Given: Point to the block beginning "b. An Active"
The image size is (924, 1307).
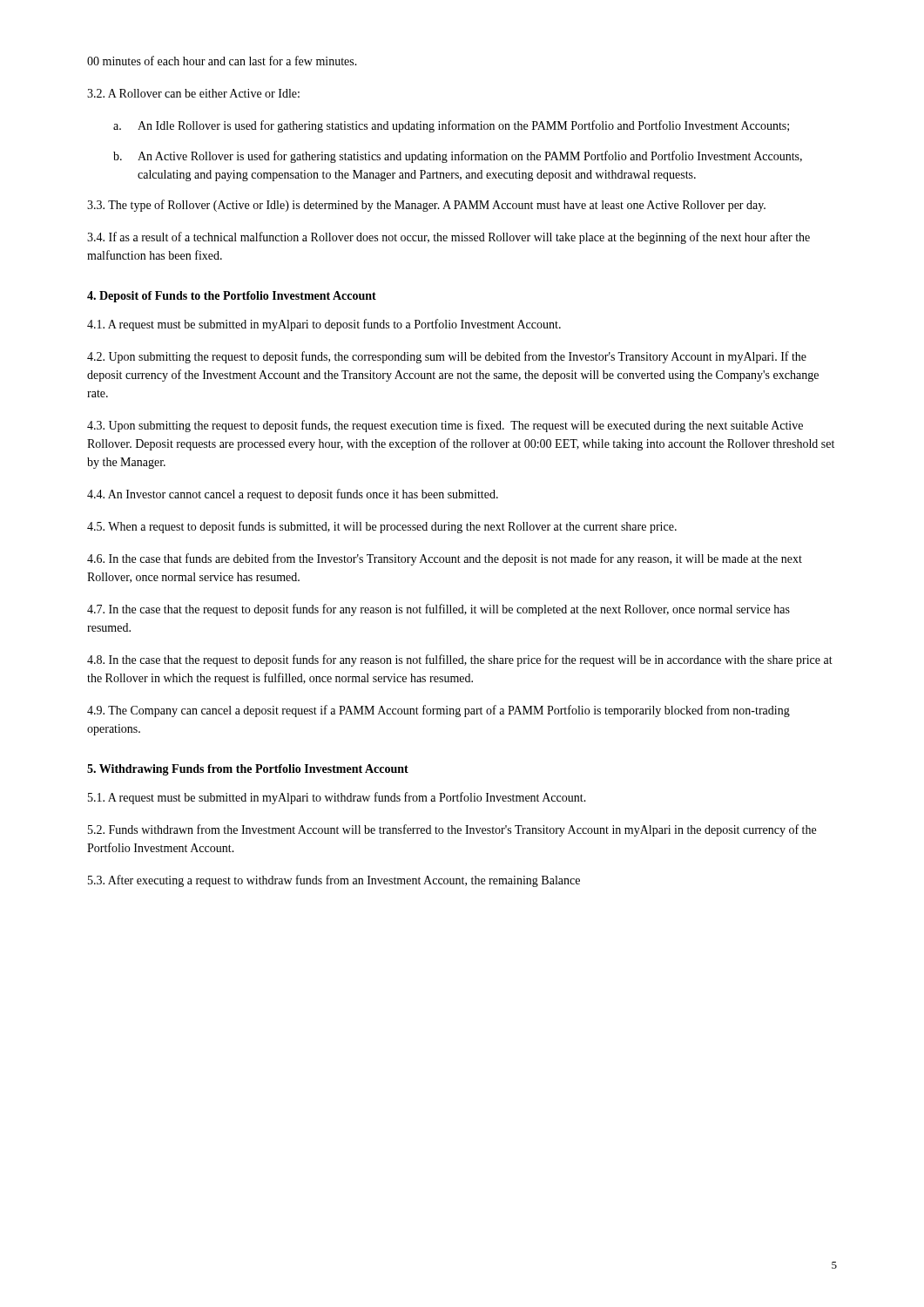Looking at the screenshot, I should (475, 166).
